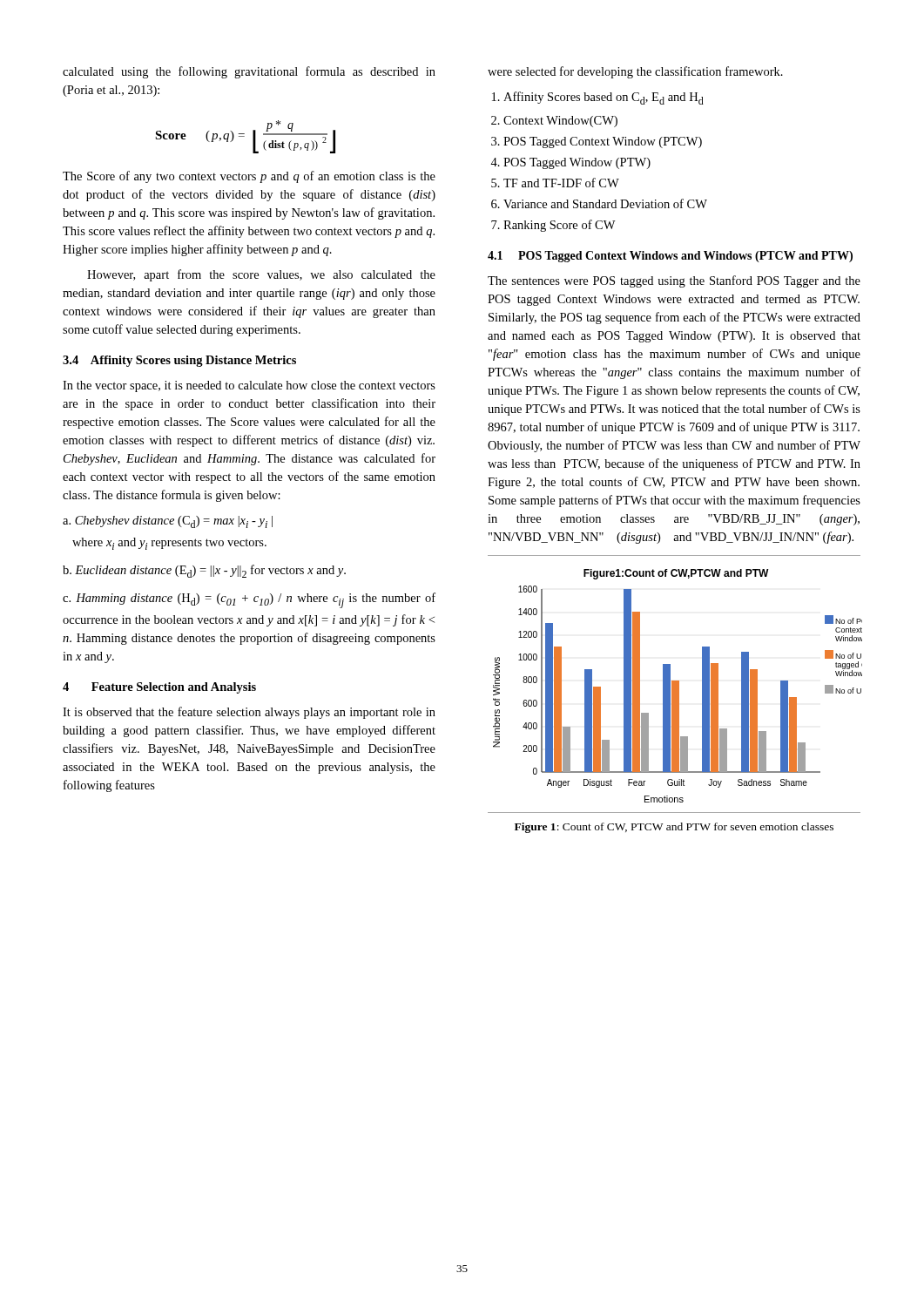
Task: Locate the text block starting "Score ( p , q )"
Action: [x=249, y=133]
